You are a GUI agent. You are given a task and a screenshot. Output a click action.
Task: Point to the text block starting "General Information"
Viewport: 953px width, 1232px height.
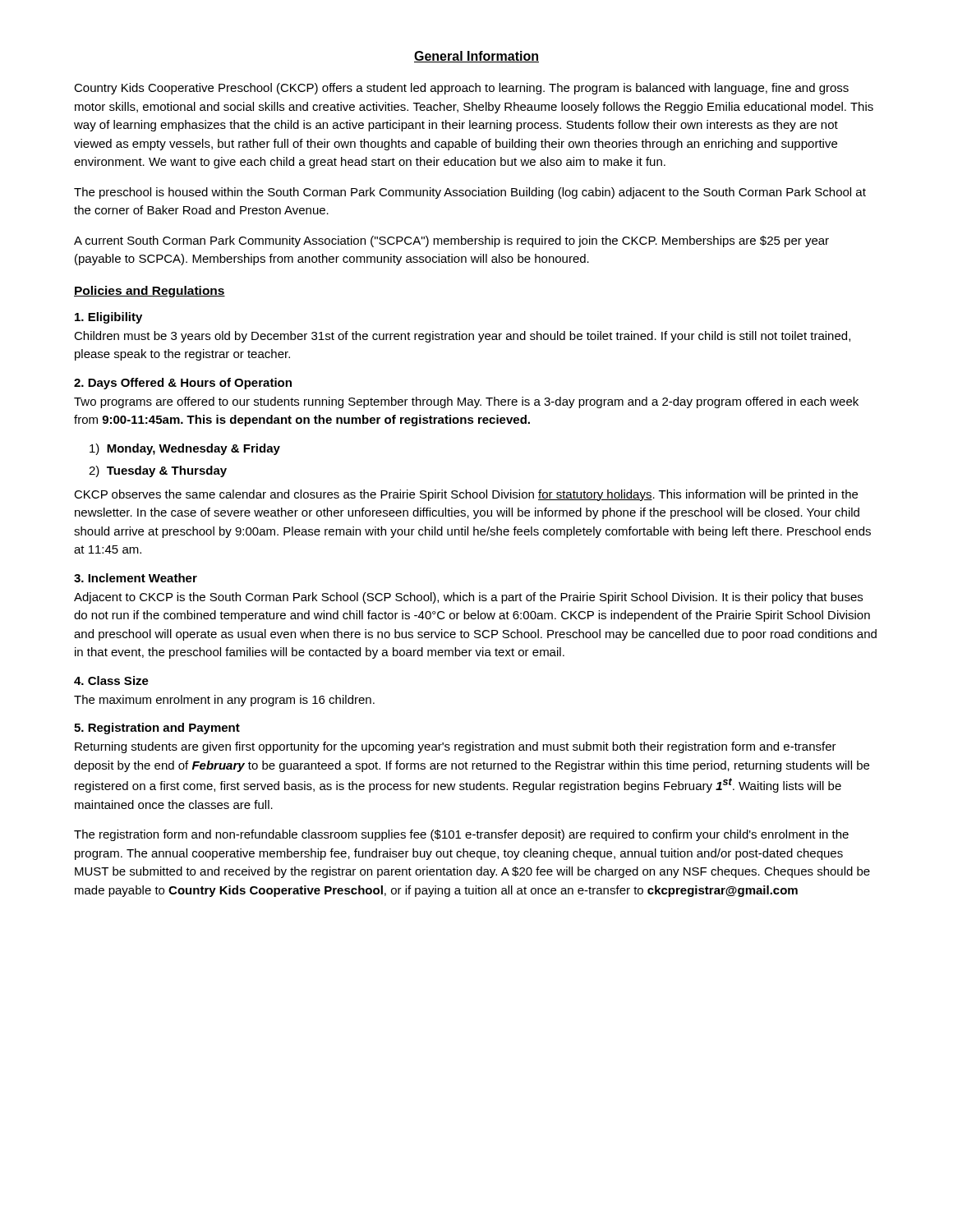pyautogui.click(x=476, y=56)
